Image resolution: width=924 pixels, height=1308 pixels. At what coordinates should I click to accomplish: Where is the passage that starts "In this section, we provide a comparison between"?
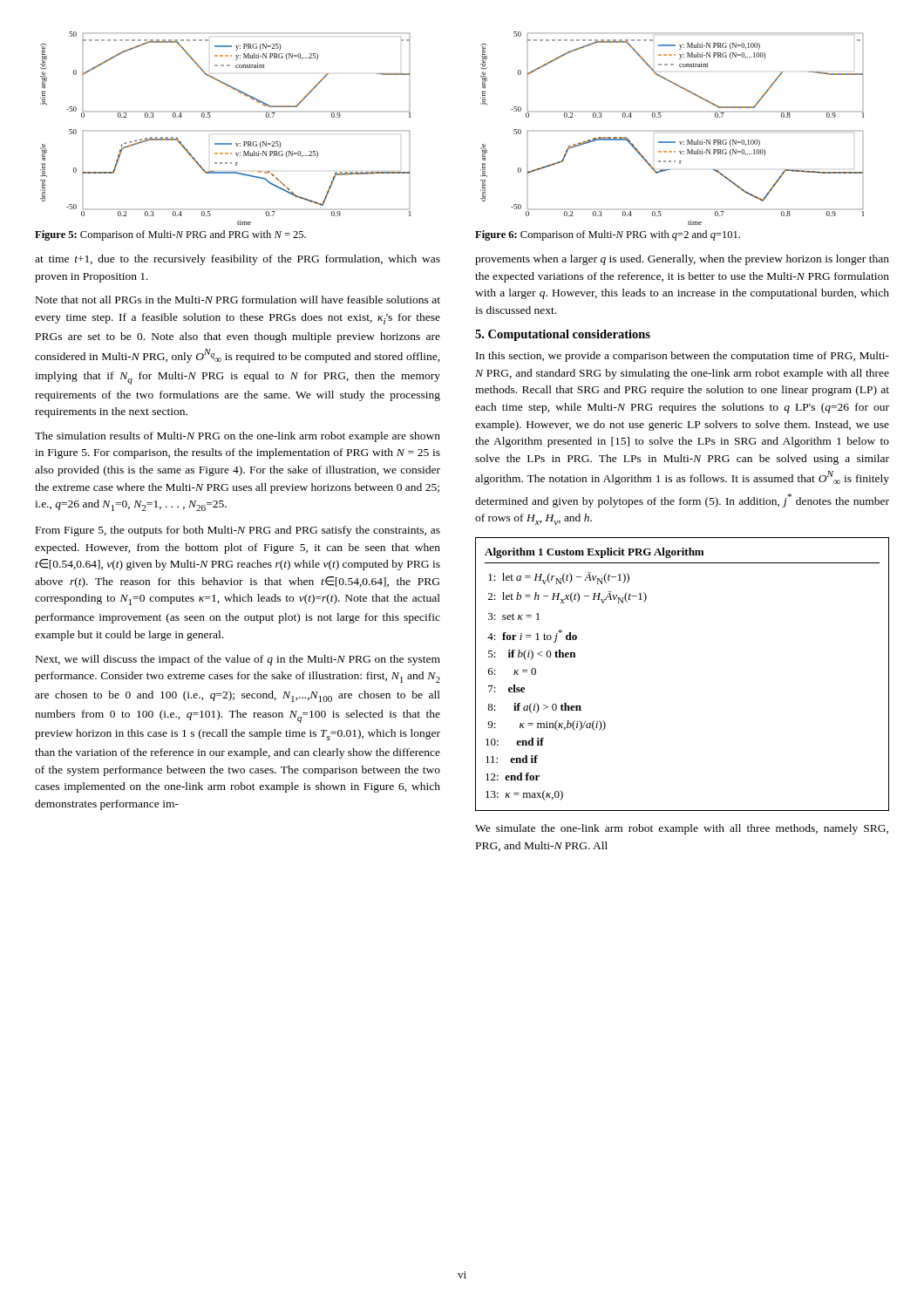(x=682, y=438)
